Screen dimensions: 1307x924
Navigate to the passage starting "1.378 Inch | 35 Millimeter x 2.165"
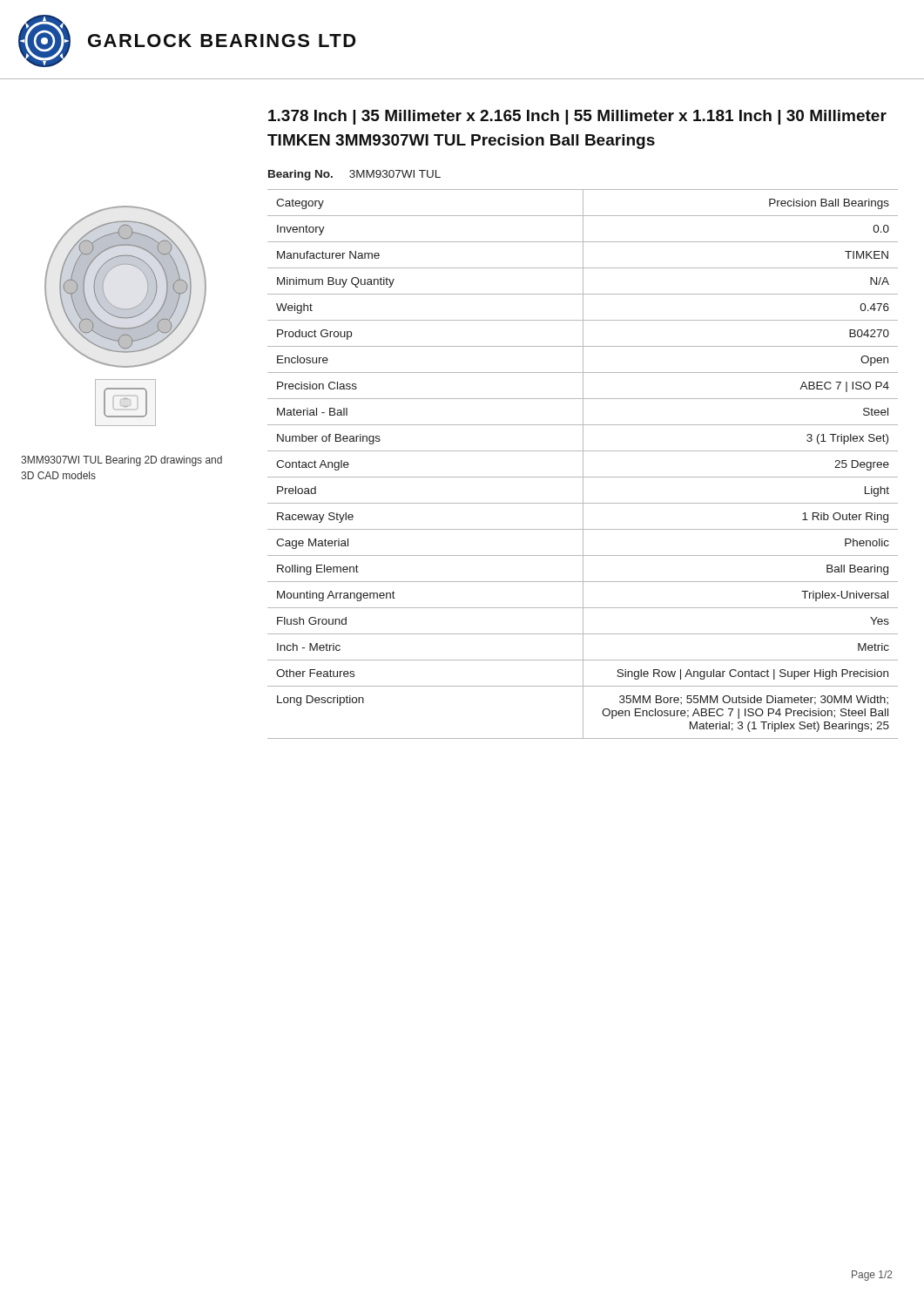(577, 127)
